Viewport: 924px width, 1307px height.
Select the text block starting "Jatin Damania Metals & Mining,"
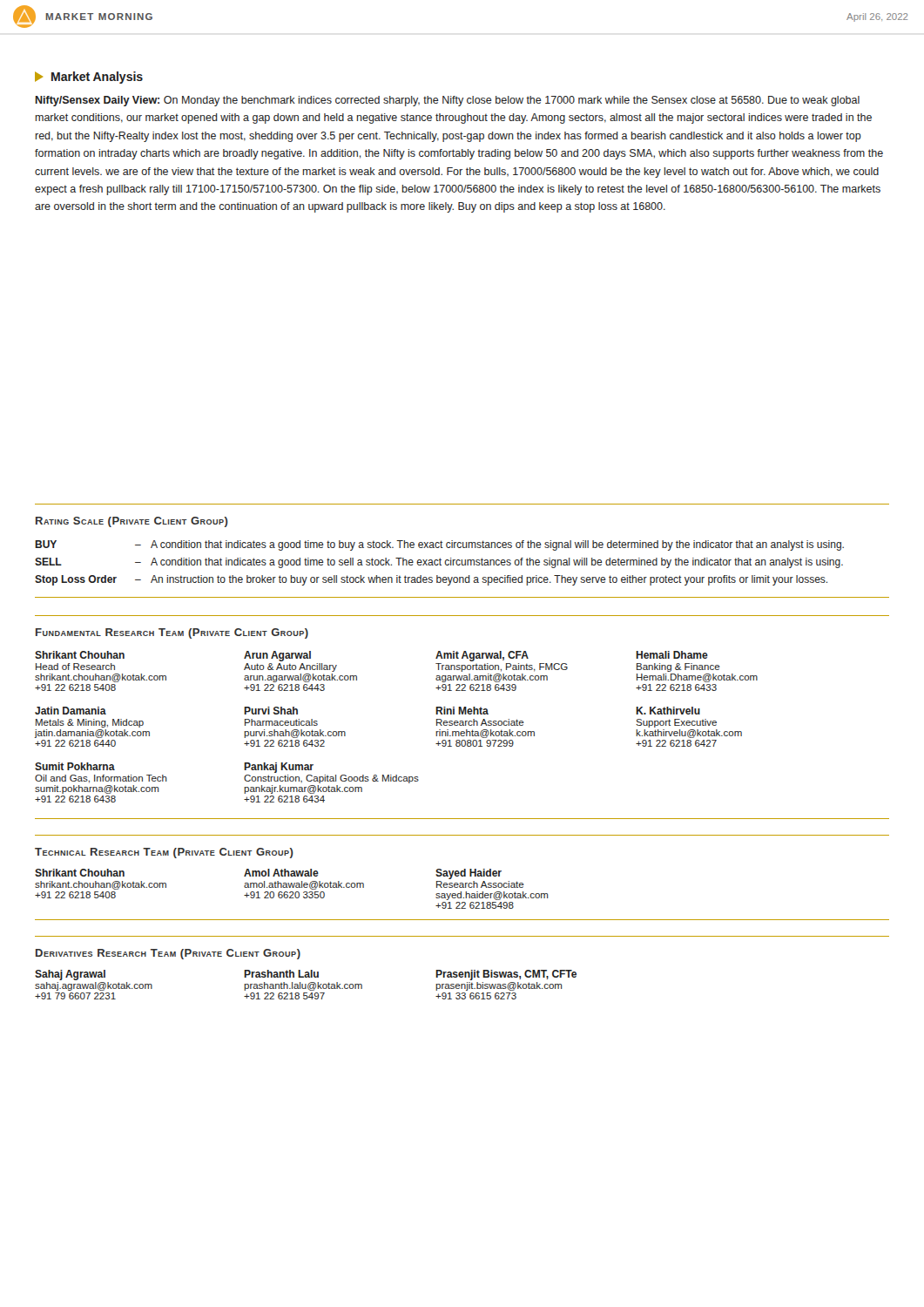tap(135, 726)
